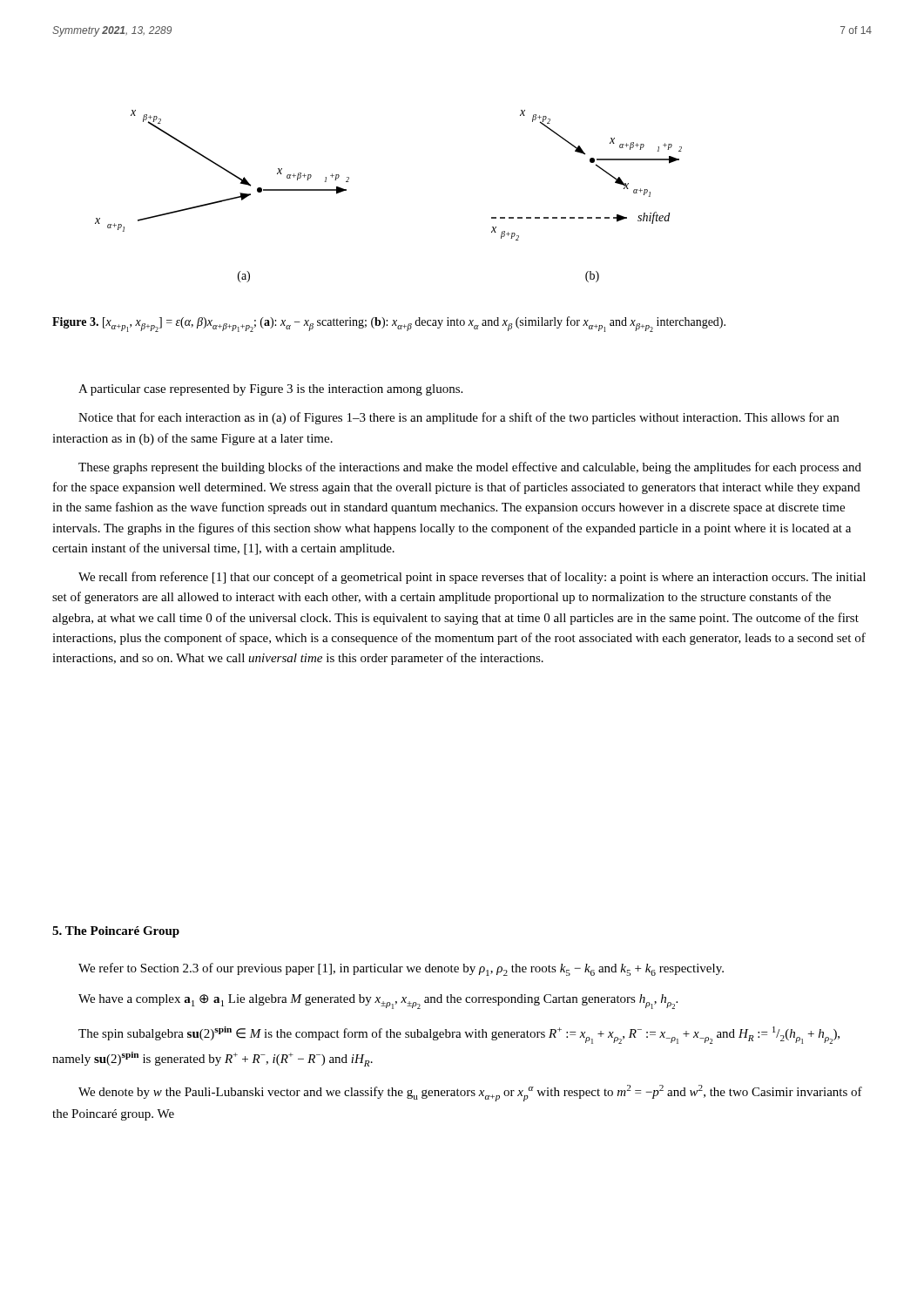
Task: Find the section header with the text "5. The Poincaré Group"
Action: tap(116, 932)
